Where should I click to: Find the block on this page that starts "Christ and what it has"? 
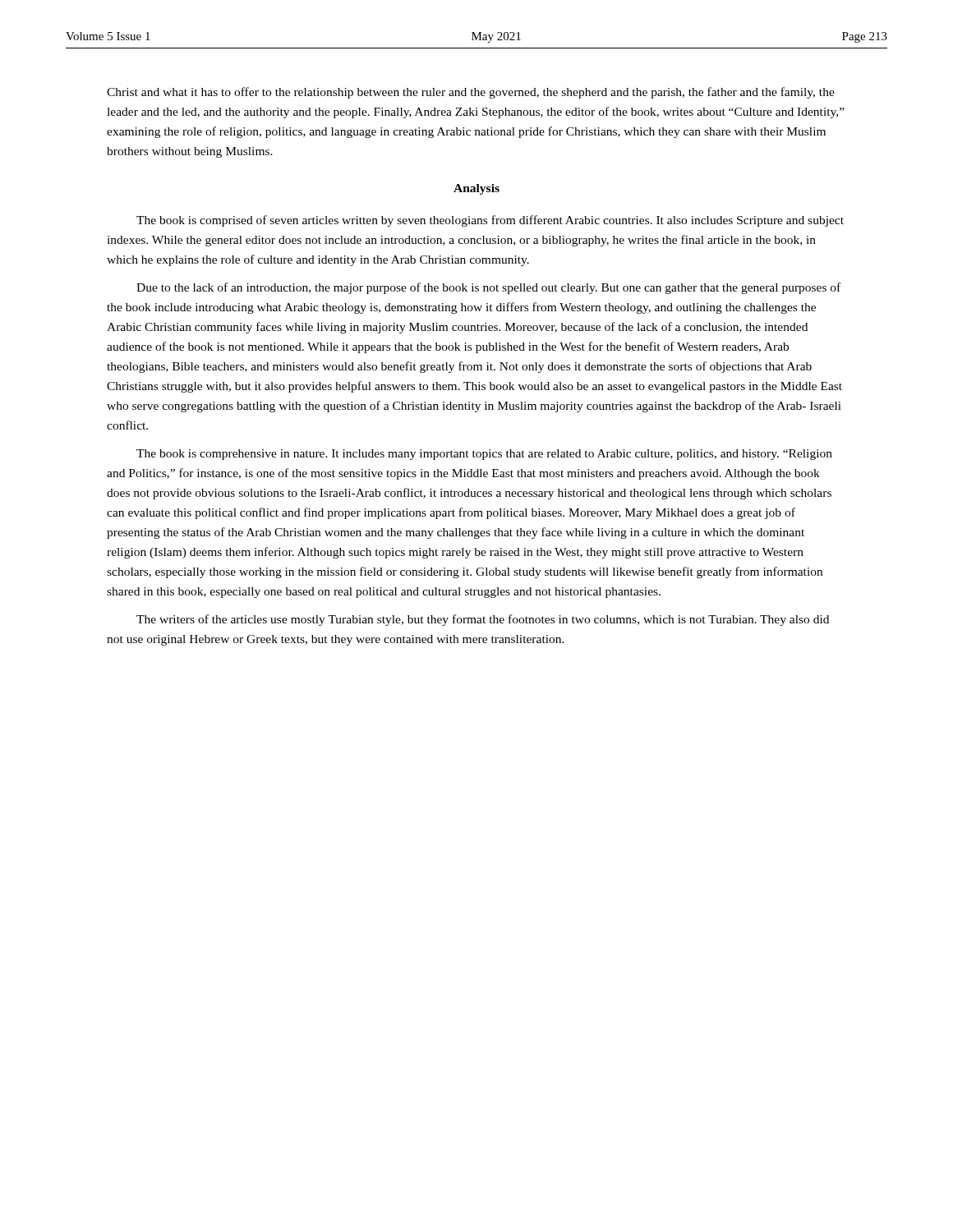476,121
